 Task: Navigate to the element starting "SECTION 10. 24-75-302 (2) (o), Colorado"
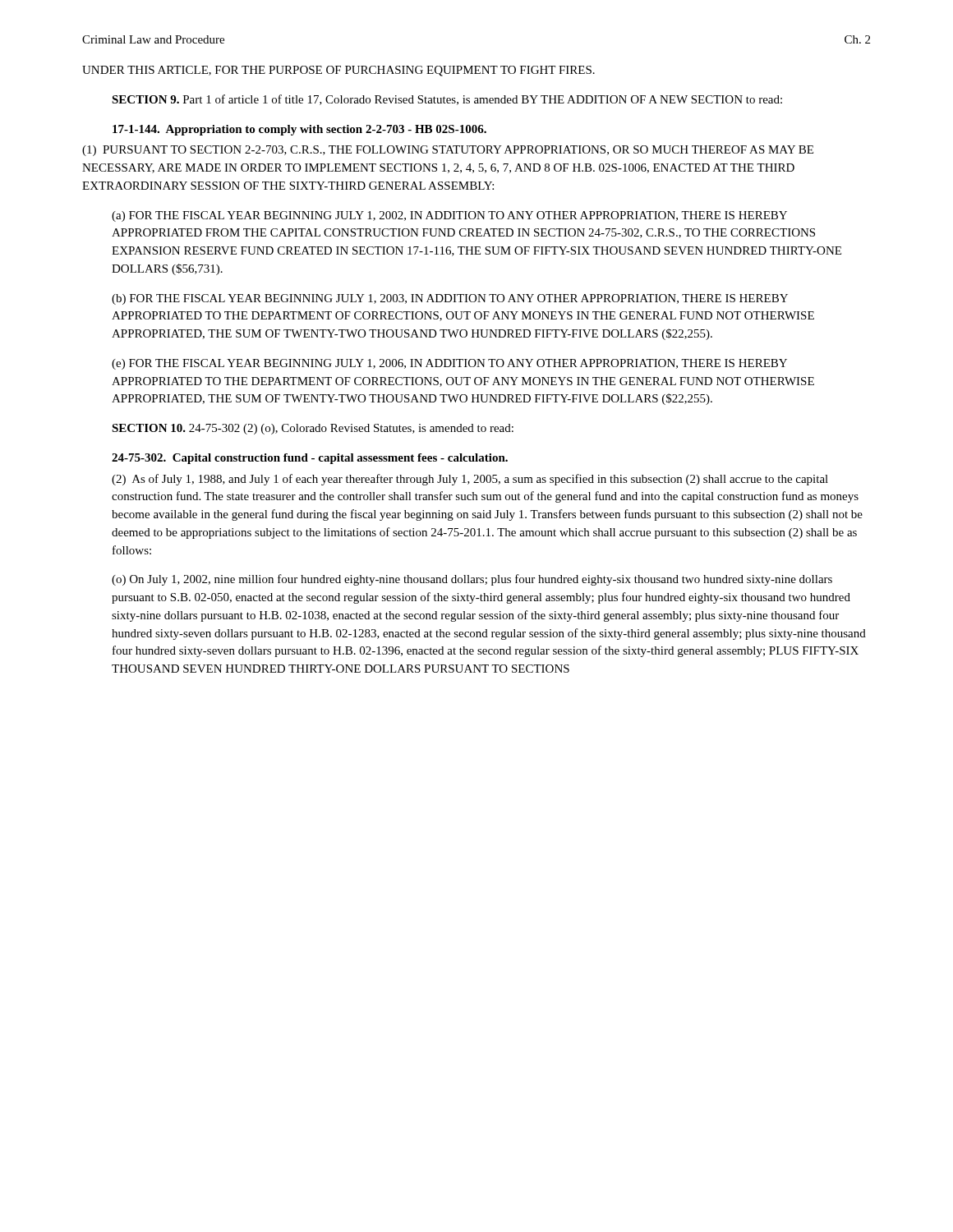(313, 428)
